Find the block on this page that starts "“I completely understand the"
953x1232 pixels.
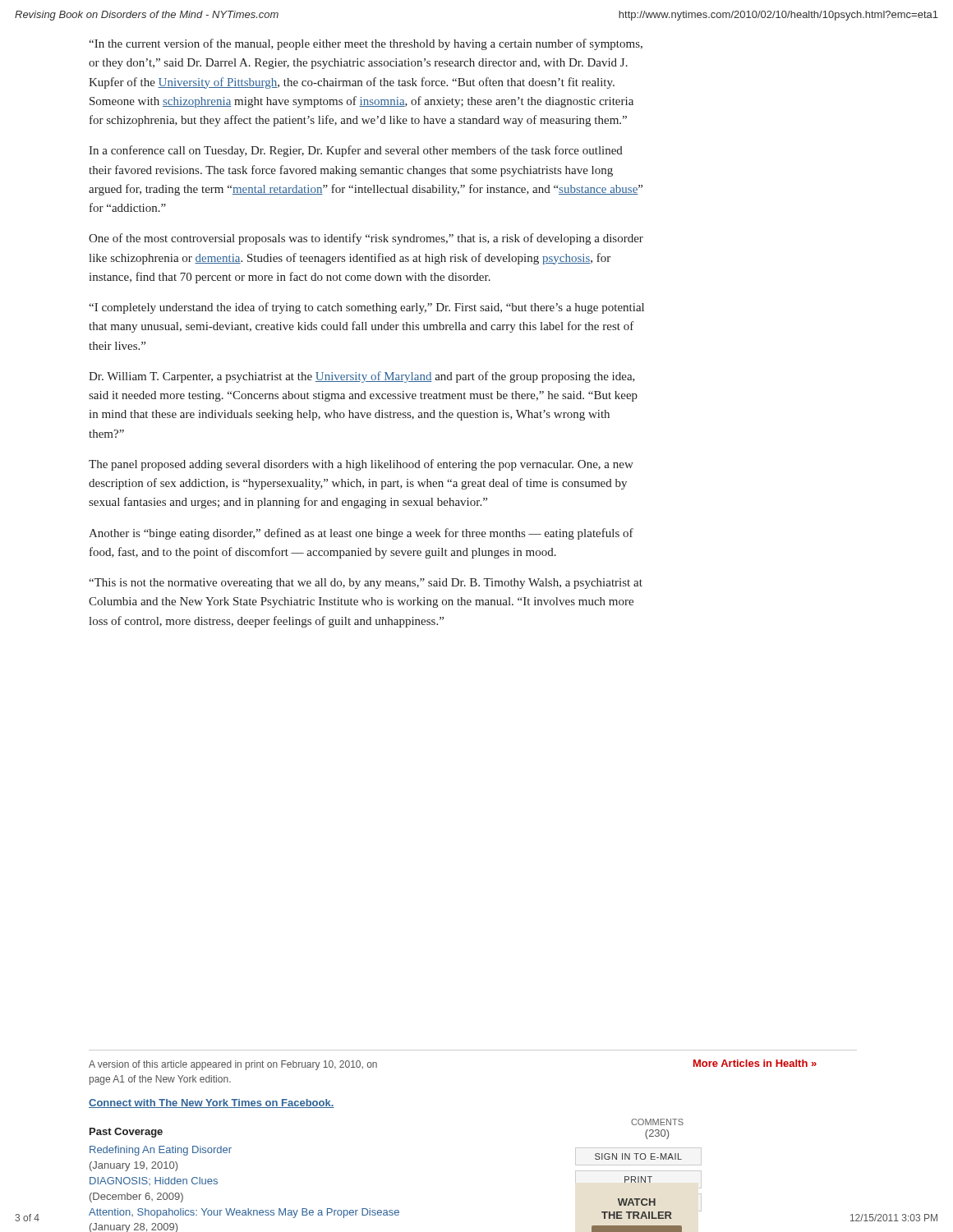point(368,327)
